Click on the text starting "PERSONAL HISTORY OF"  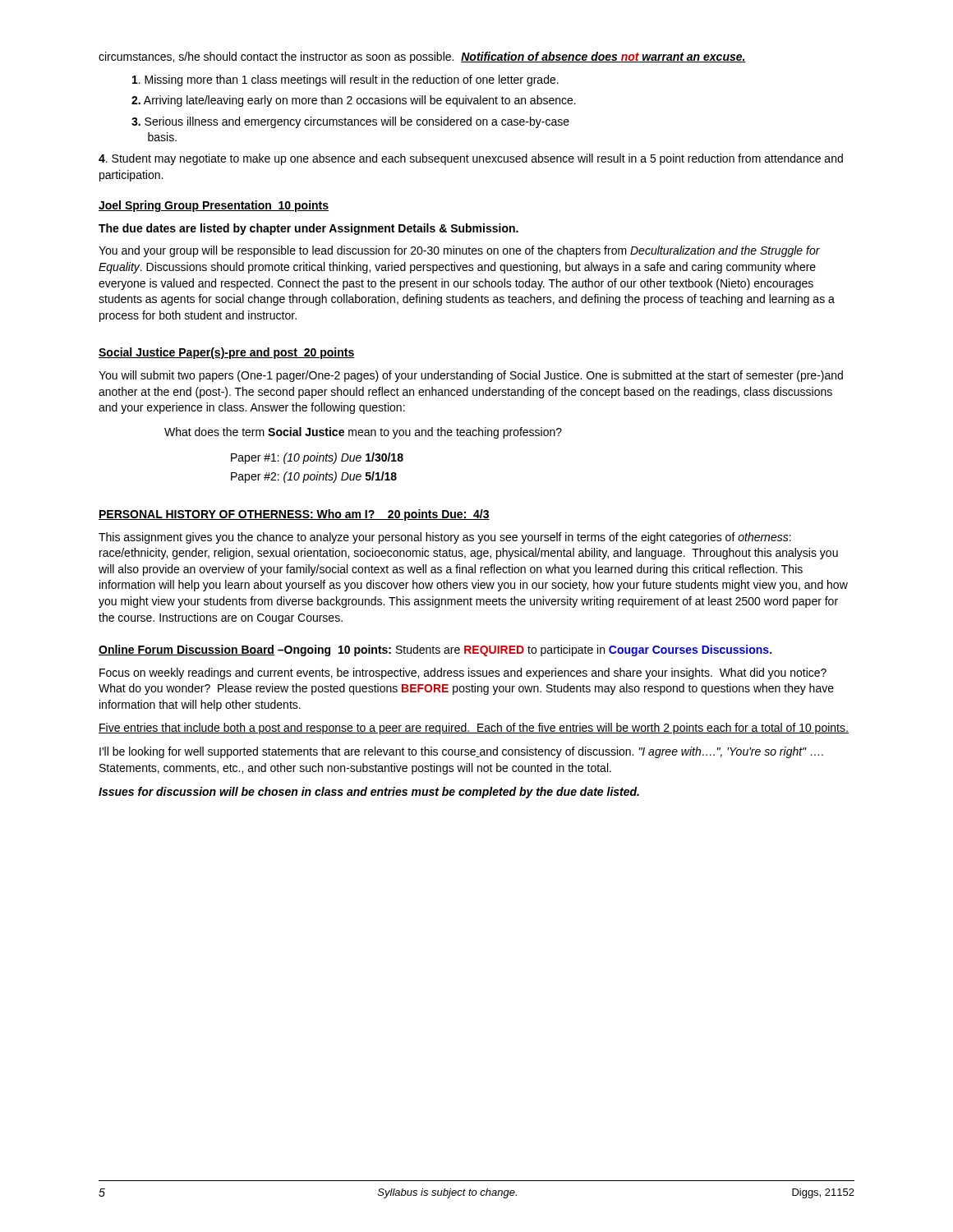coord(476,515)
